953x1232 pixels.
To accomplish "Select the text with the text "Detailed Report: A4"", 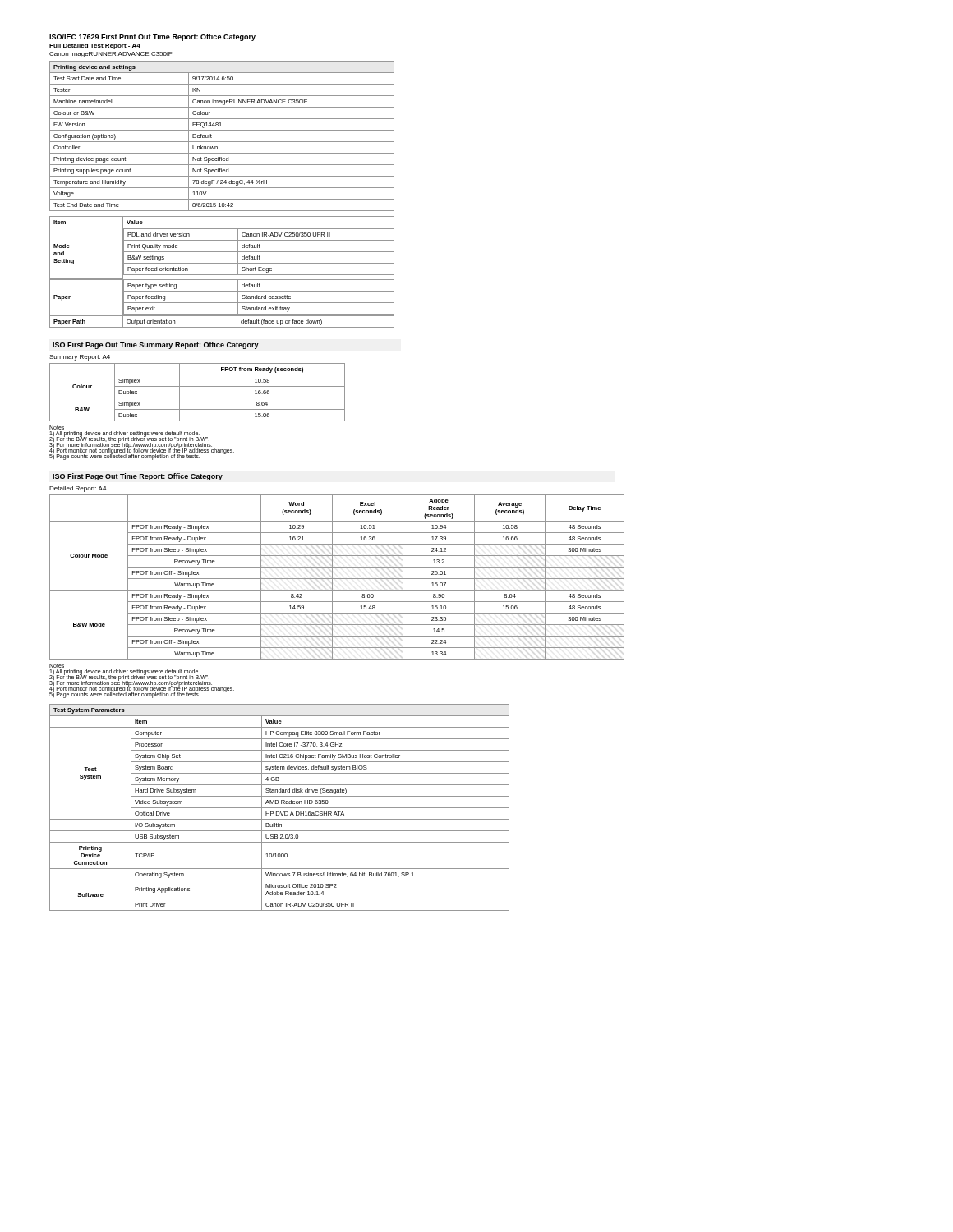I will point(78,488).
